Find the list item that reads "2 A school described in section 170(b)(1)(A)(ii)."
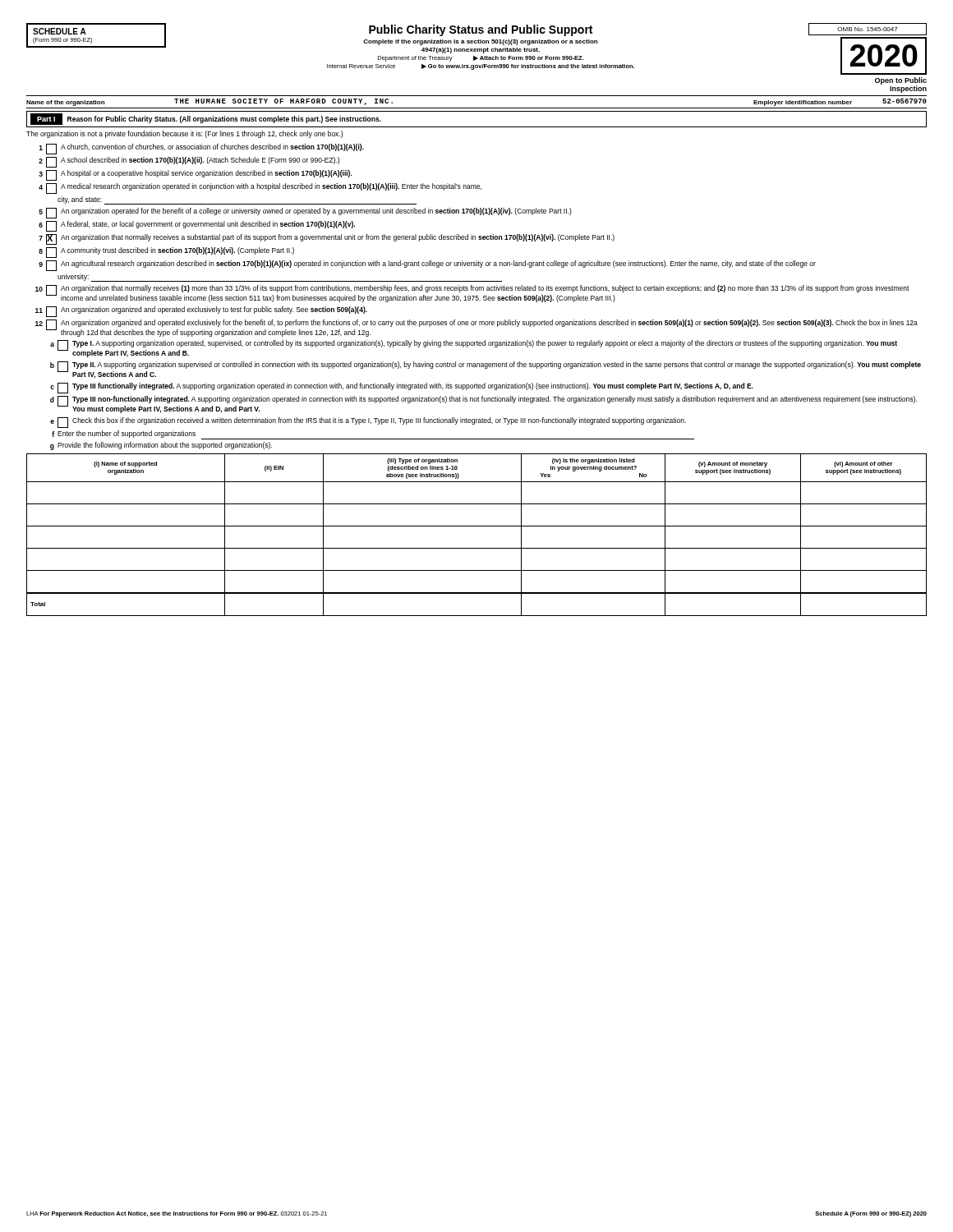 (x=189, y=162)
